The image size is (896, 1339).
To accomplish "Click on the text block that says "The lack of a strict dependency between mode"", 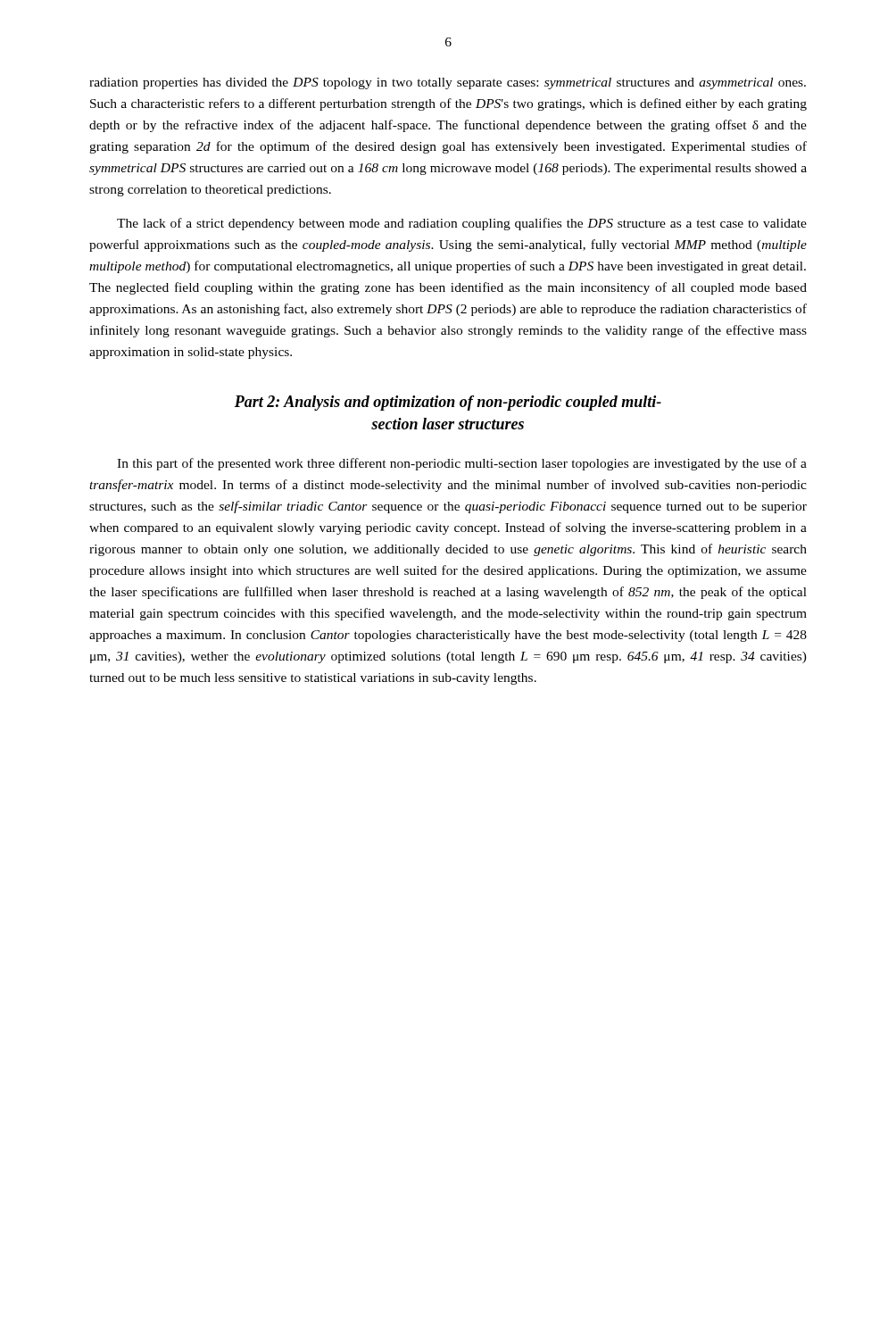I will [448, 288].
